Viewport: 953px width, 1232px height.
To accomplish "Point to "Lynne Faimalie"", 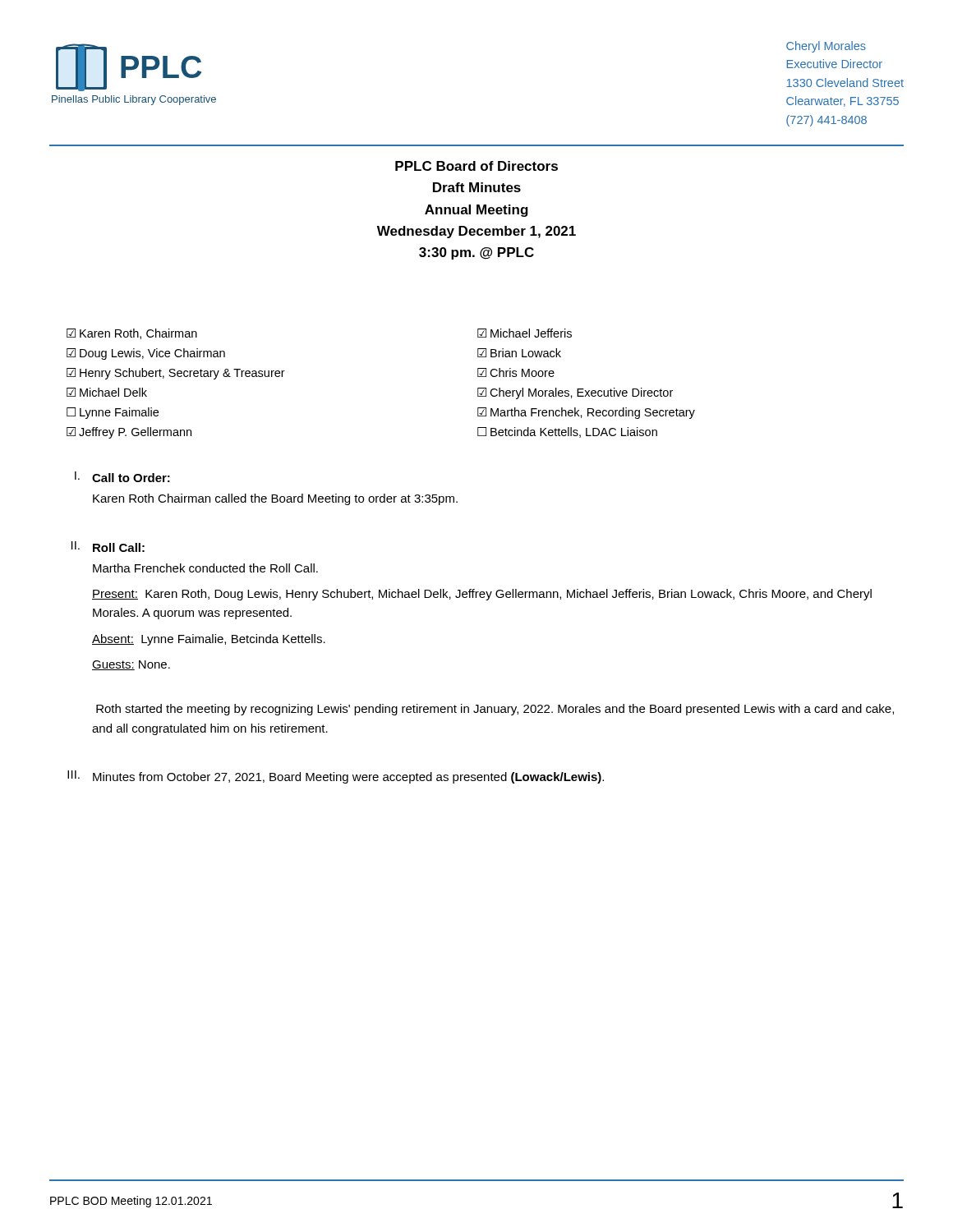I will tap(113, 412).
